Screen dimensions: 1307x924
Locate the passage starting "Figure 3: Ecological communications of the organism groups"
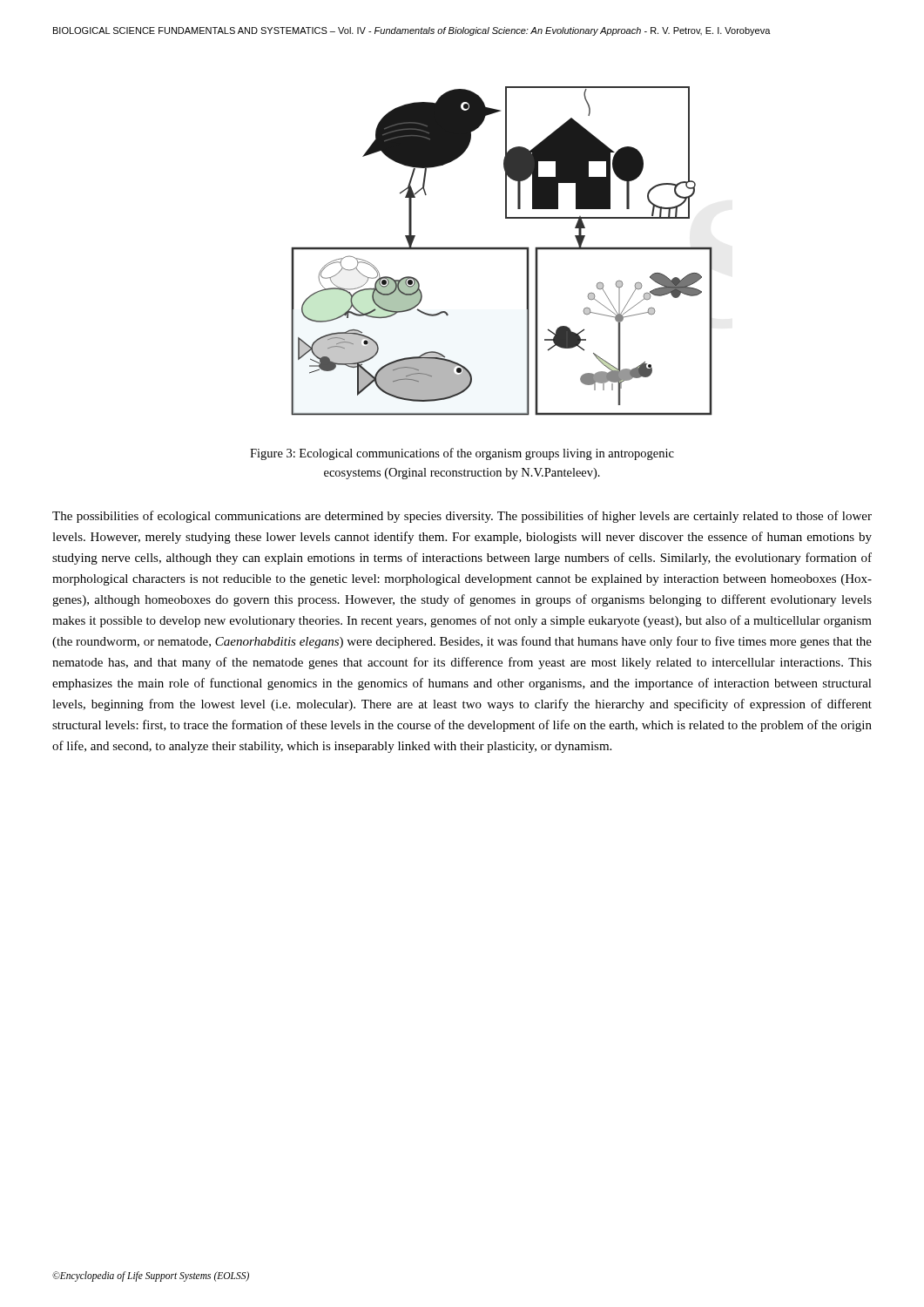(462, 463)
